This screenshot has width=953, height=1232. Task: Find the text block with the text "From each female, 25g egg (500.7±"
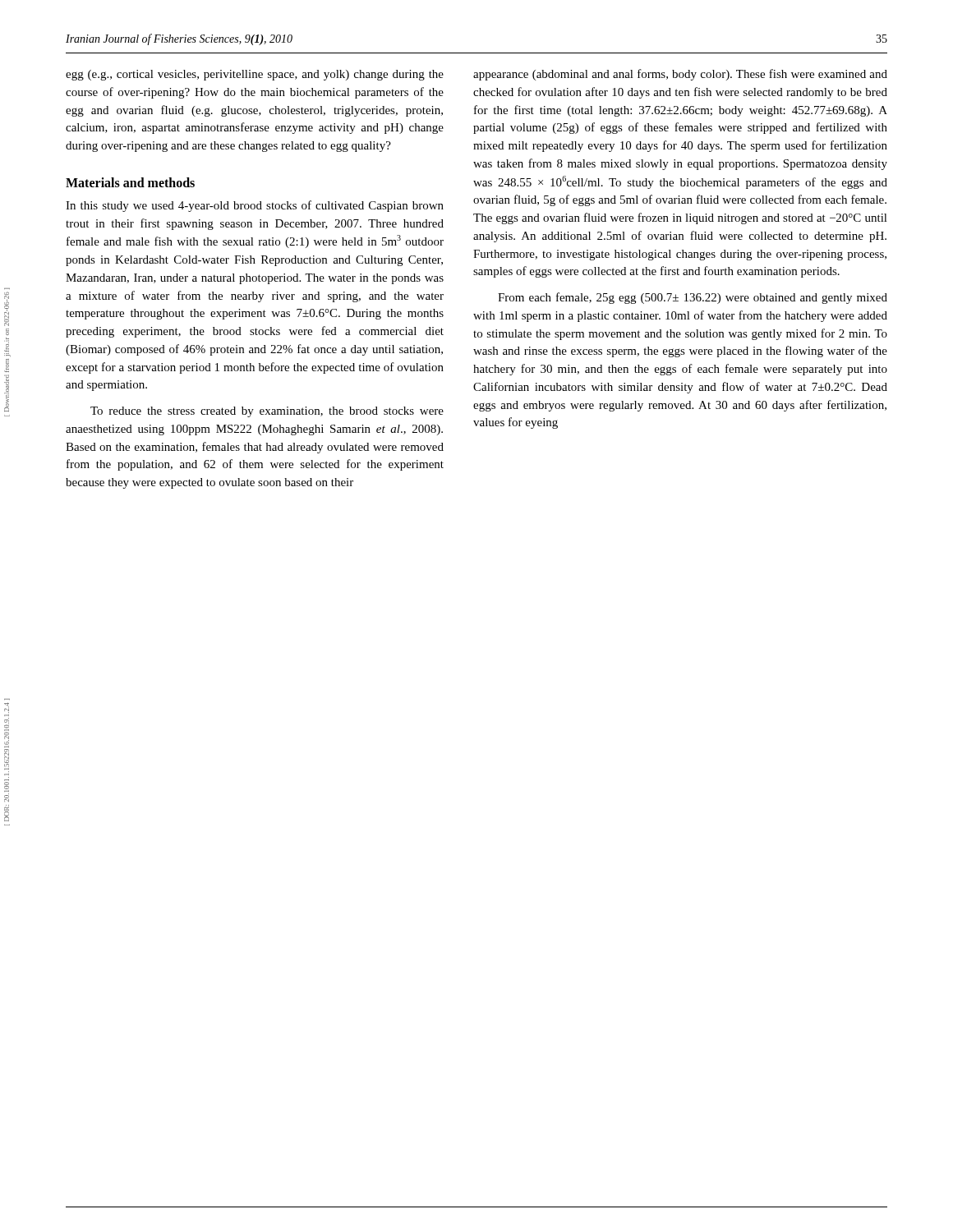[680, 361]
